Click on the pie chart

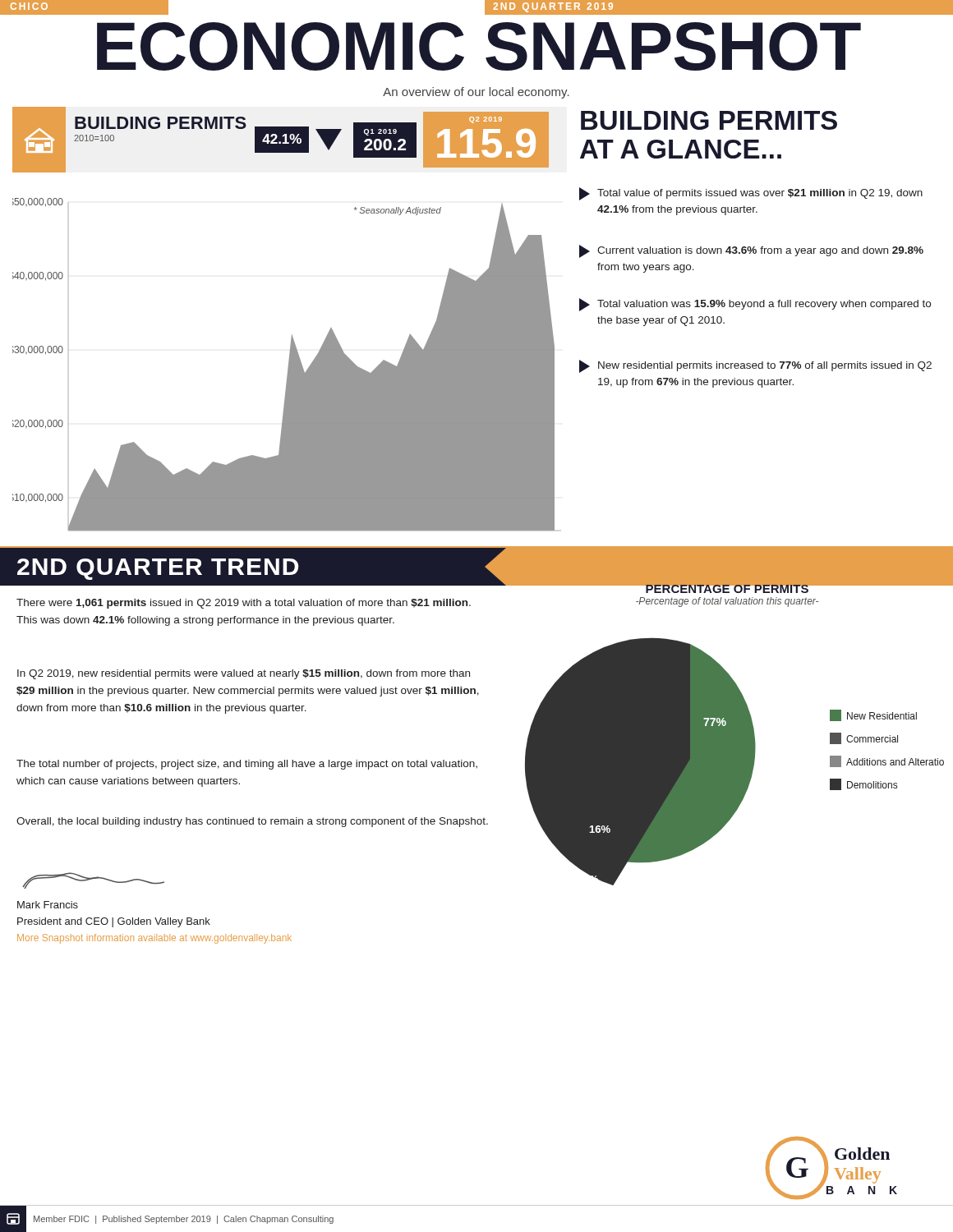click(727, 752)
